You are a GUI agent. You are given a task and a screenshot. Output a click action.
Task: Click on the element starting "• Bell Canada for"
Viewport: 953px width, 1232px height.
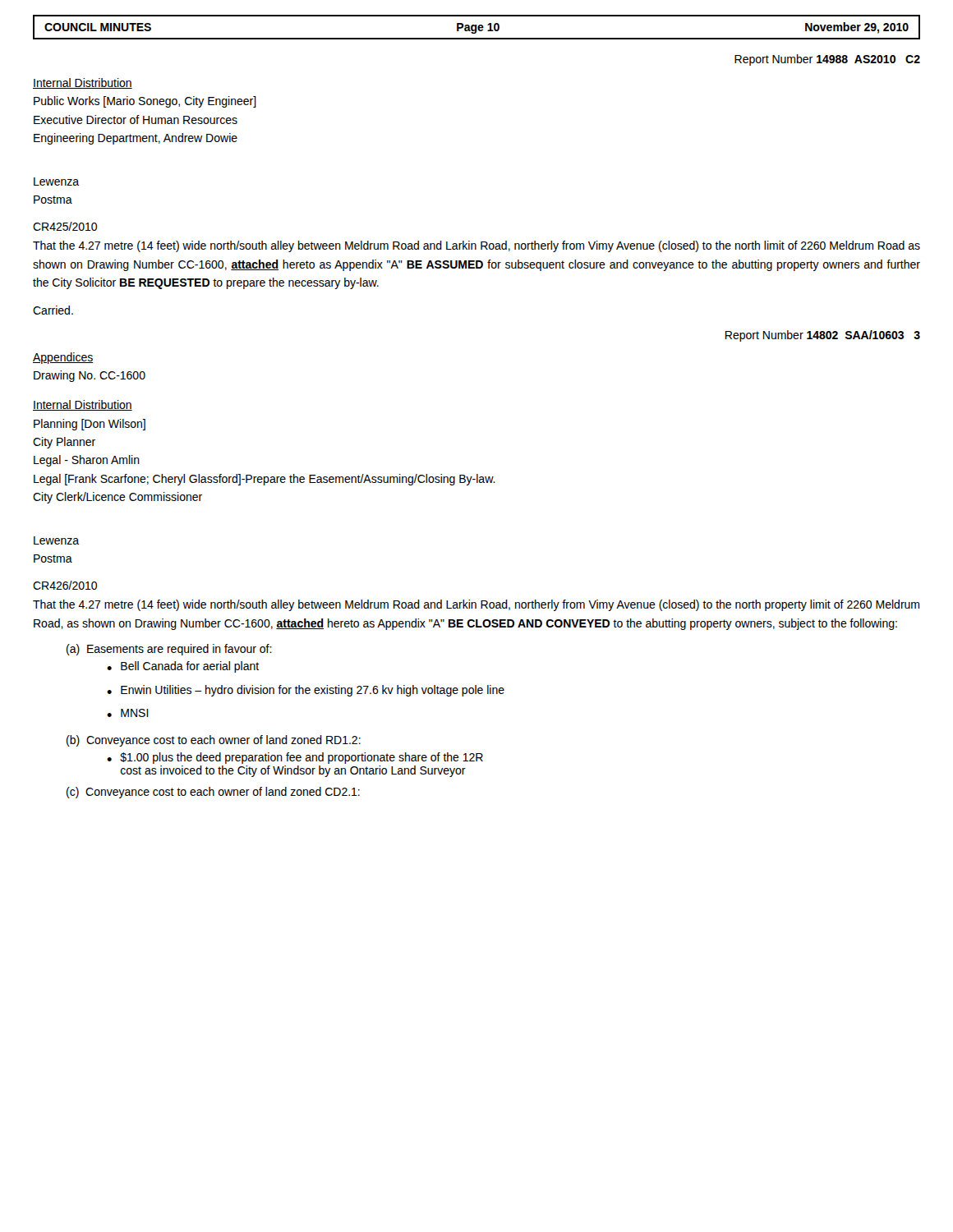pyautogui.click(x=183, y=669)
